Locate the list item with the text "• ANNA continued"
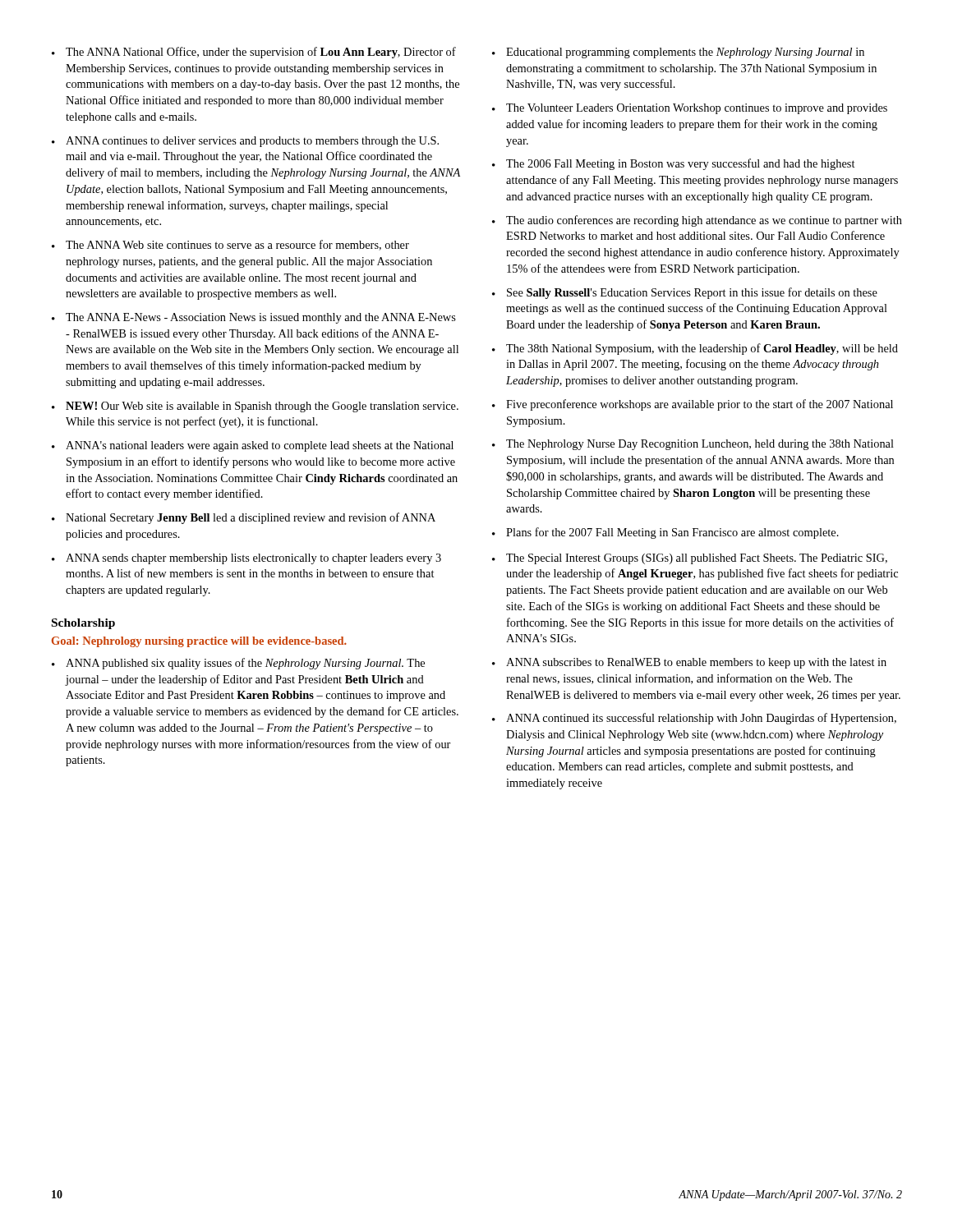Viewport: 953px width, 1232px height. tap(697, 751)
